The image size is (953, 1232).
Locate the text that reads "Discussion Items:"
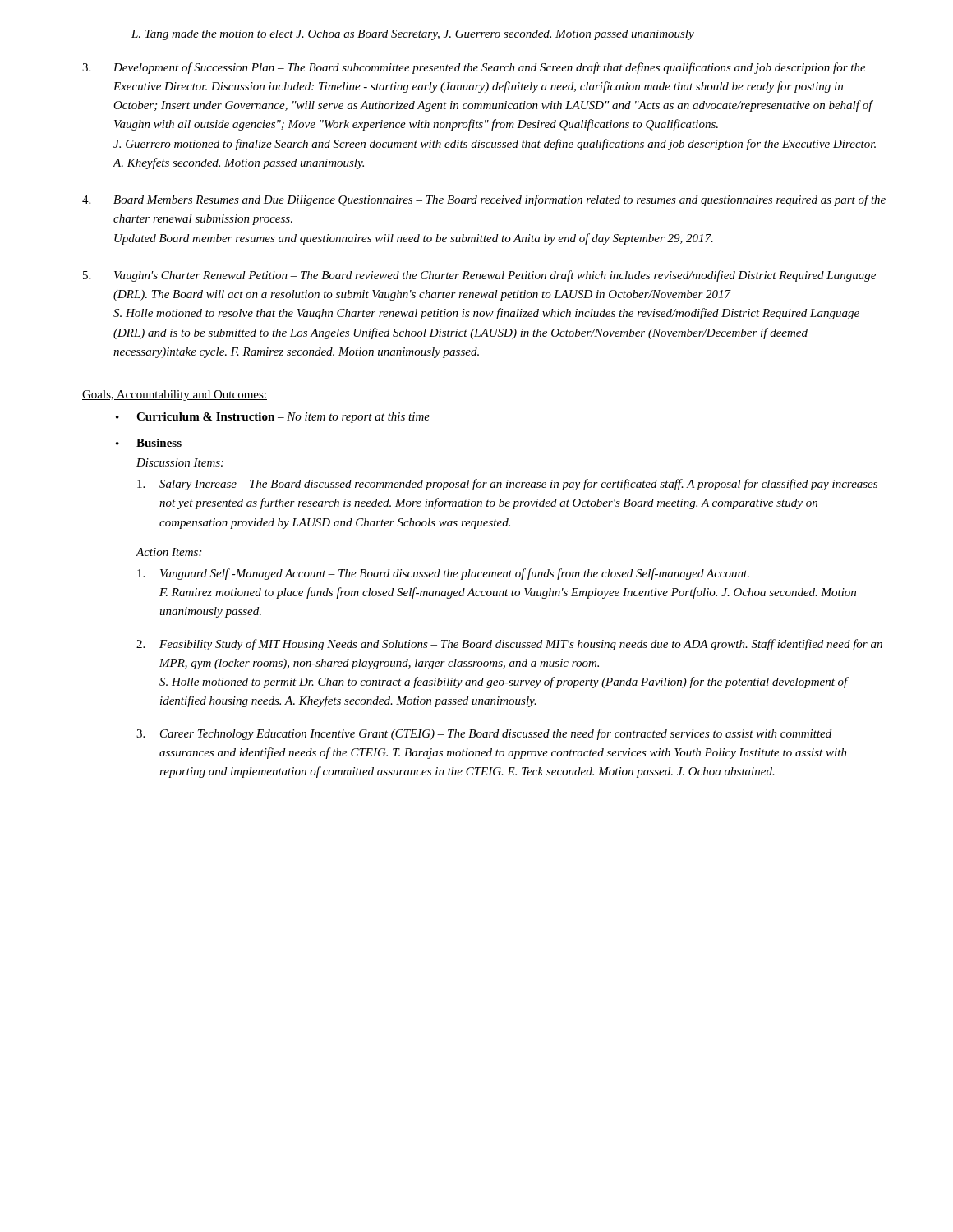pyautogui.click(x=180, y=462)
